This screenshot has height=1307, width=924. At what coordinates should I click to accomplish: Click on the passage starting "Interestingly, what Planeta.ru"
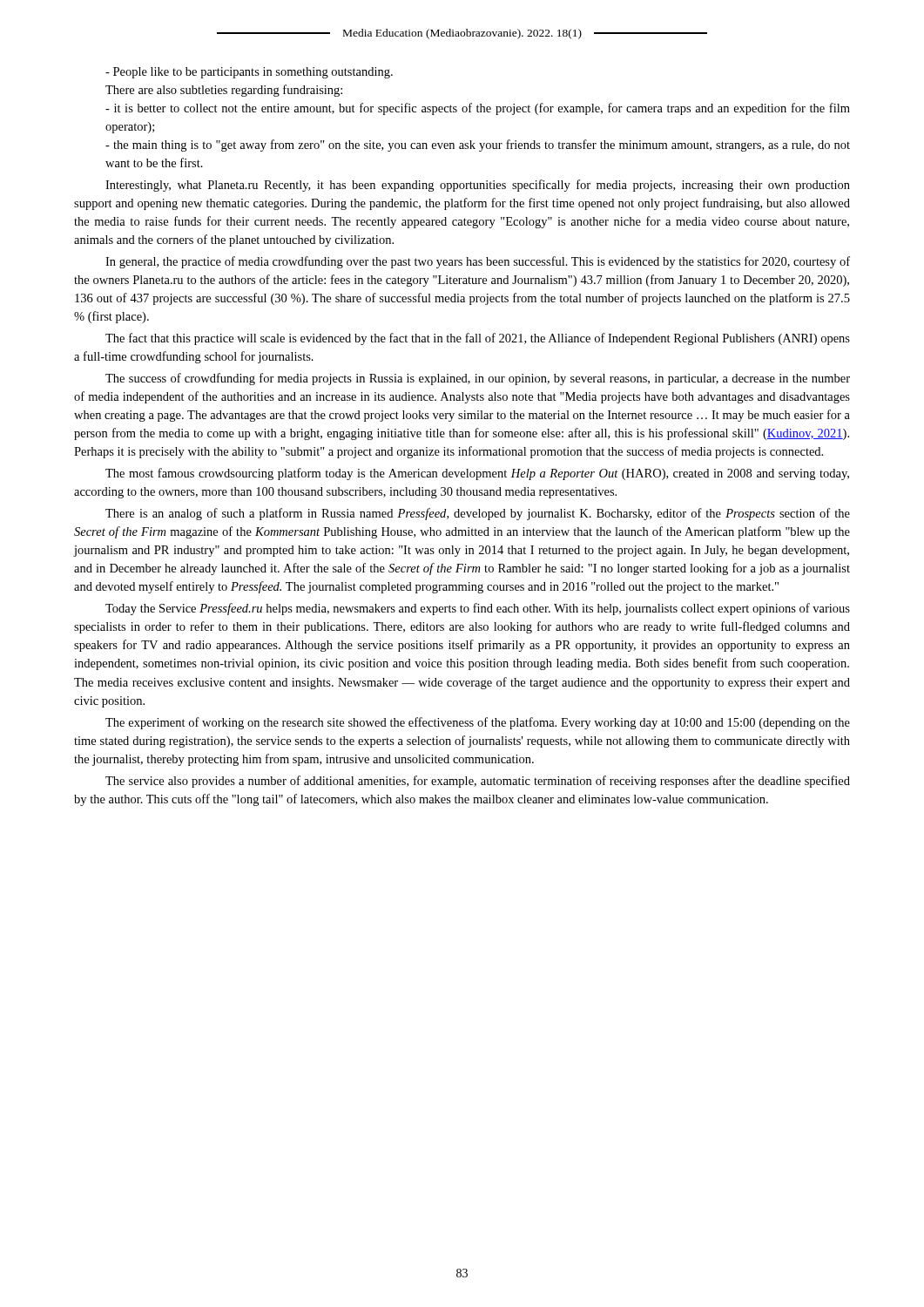pyautogui.click(x=462, y=212)
